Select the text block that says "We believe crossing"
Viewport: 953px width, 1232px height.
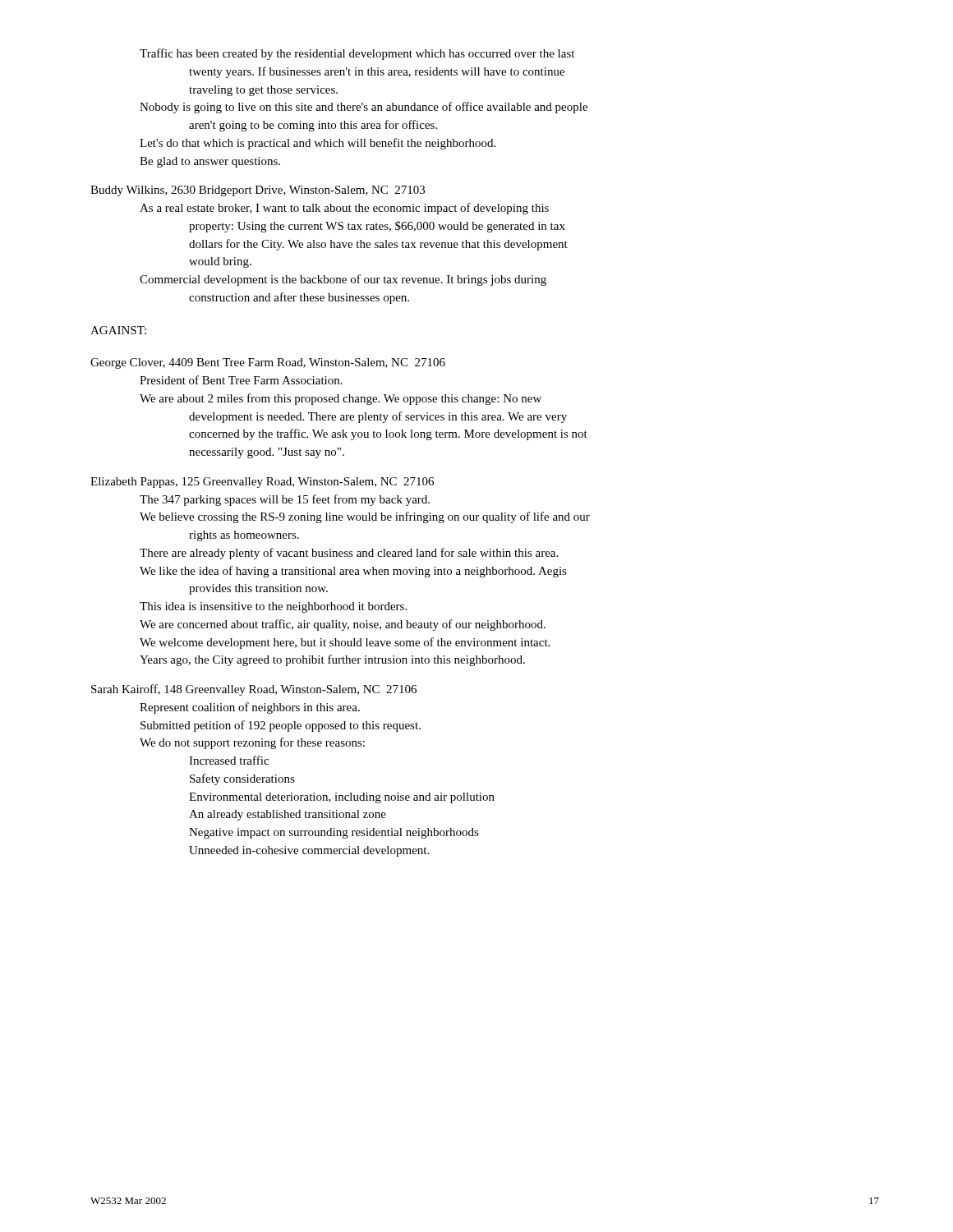point(509,526)
